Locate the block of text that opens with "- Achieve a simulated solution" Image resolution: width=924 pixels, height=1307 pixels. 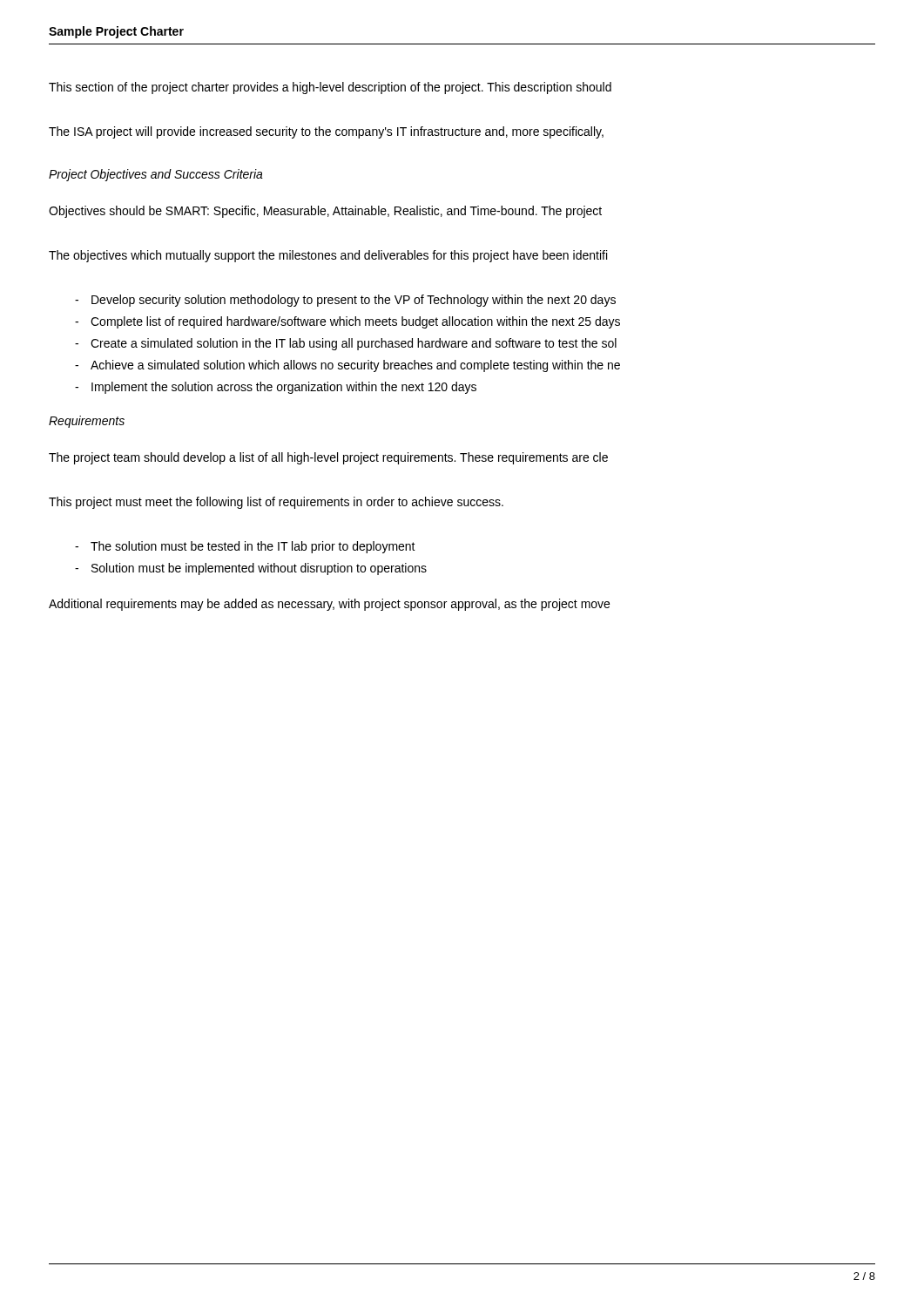point(348,366)
